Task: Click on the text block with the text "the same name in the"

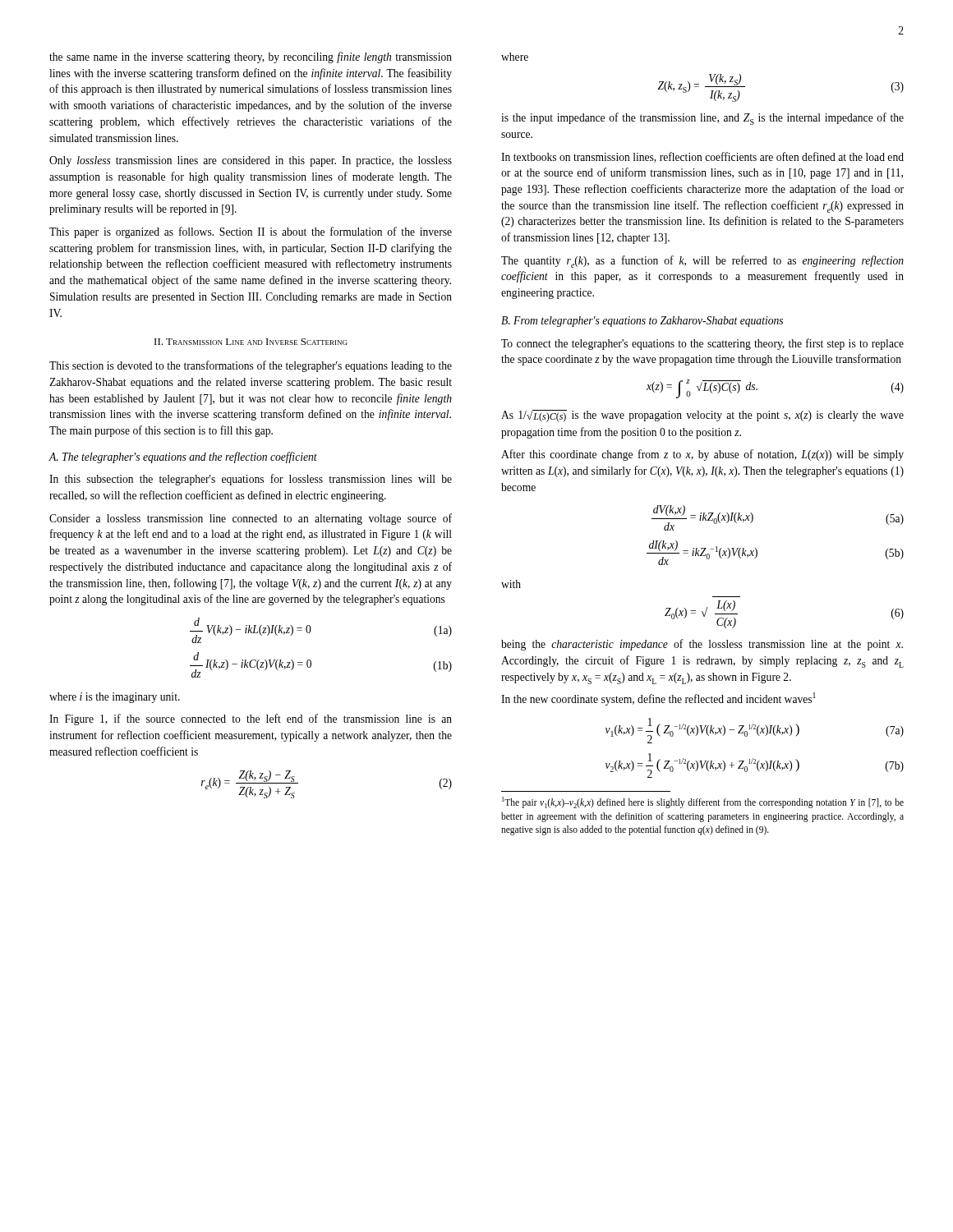Action: [251, 98]
